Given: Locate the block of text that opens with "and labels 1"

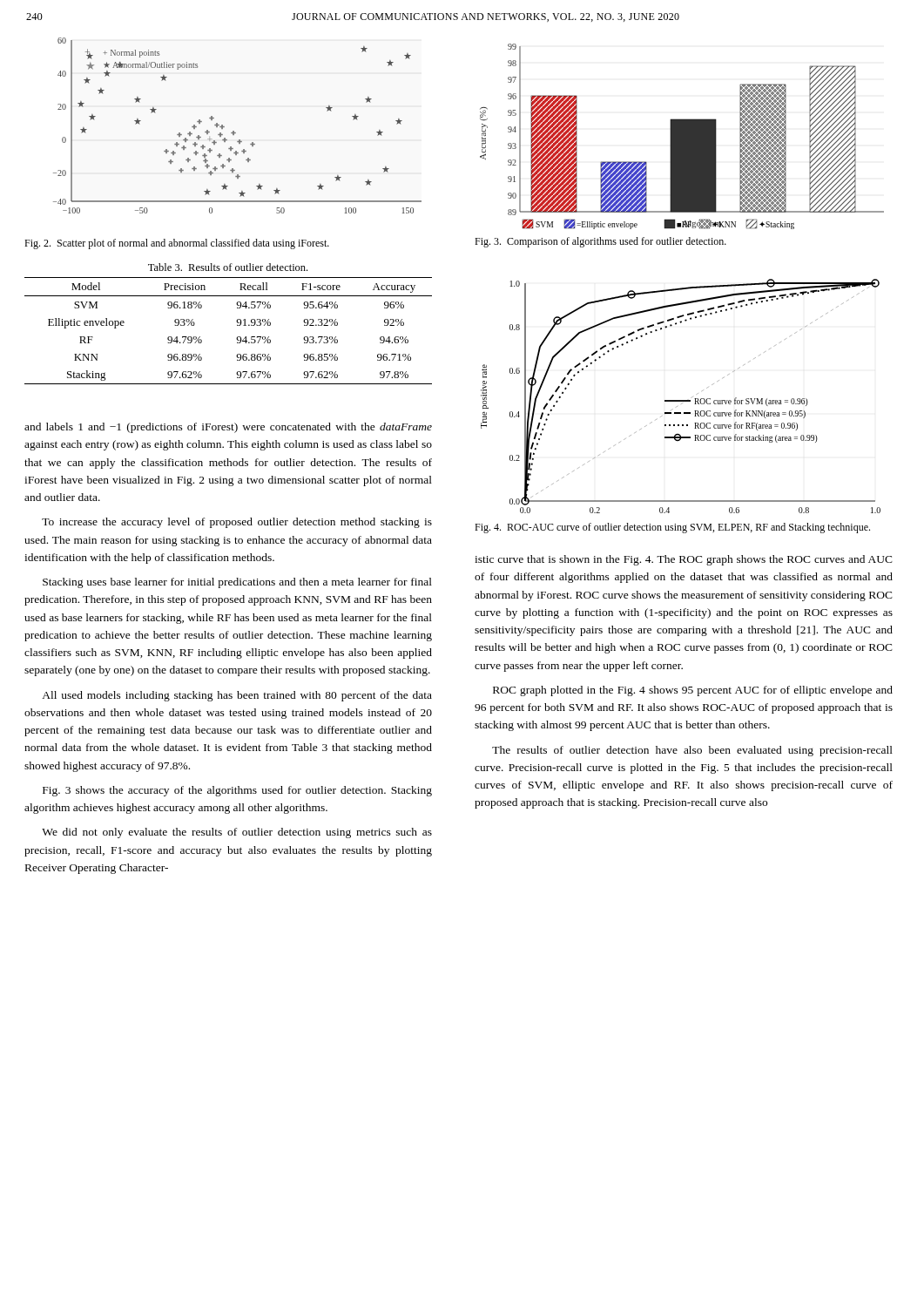Looking at the screenshot, I should pos(228,647).
